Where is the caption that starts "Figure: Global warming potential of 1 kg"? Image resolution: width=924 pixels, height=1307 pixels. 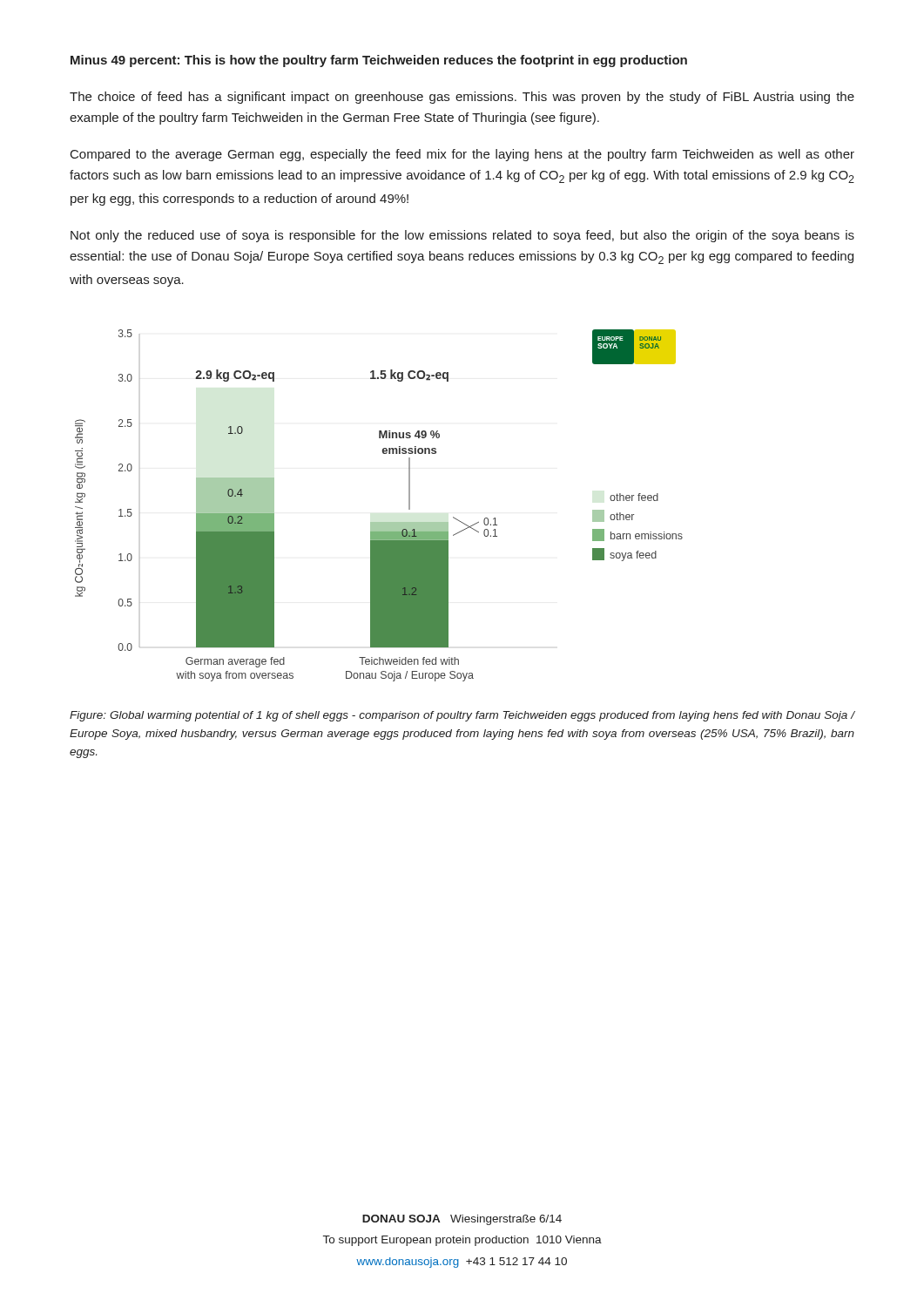462,733
